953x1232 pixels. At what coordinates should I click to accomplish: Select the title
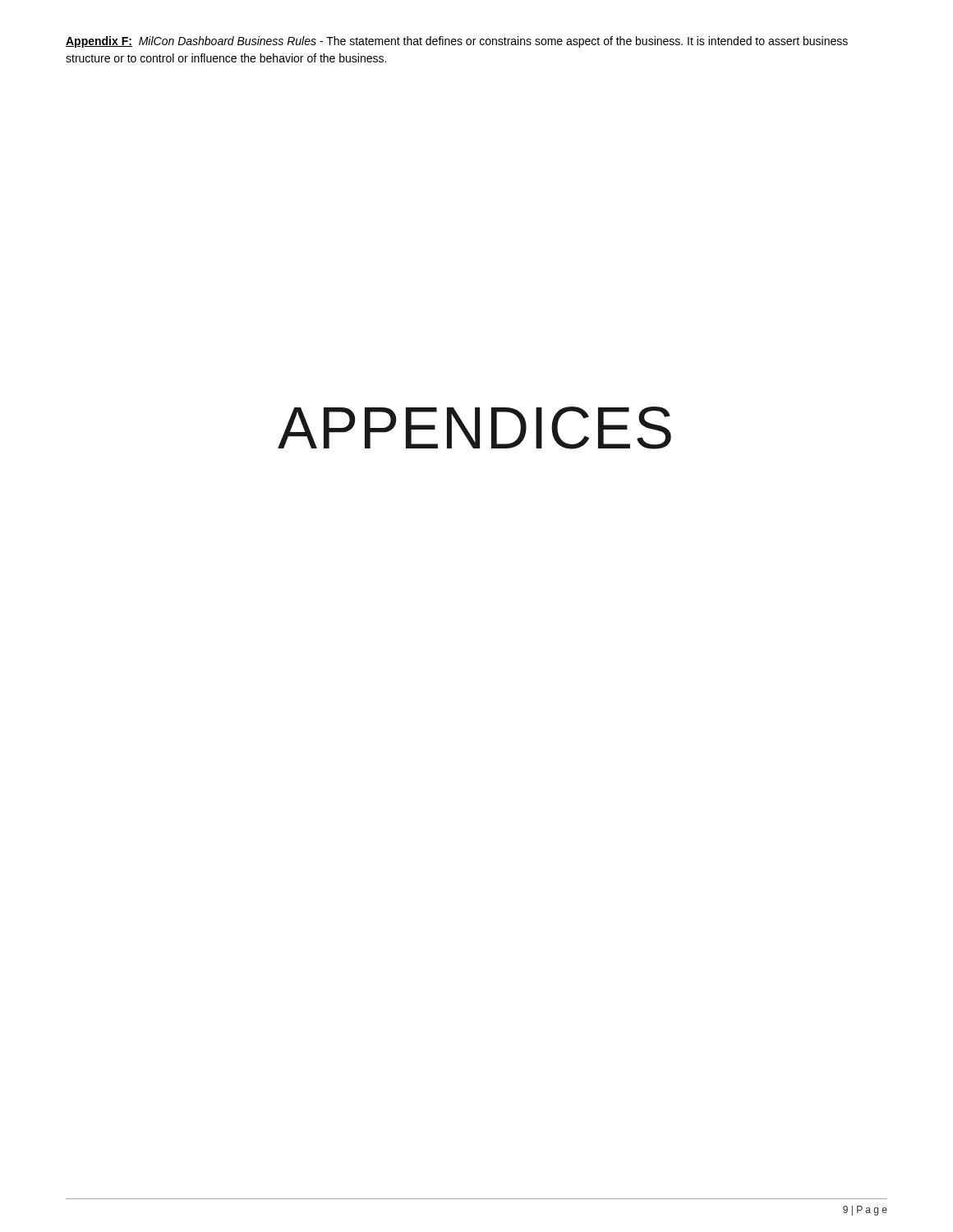pos(476,428)
